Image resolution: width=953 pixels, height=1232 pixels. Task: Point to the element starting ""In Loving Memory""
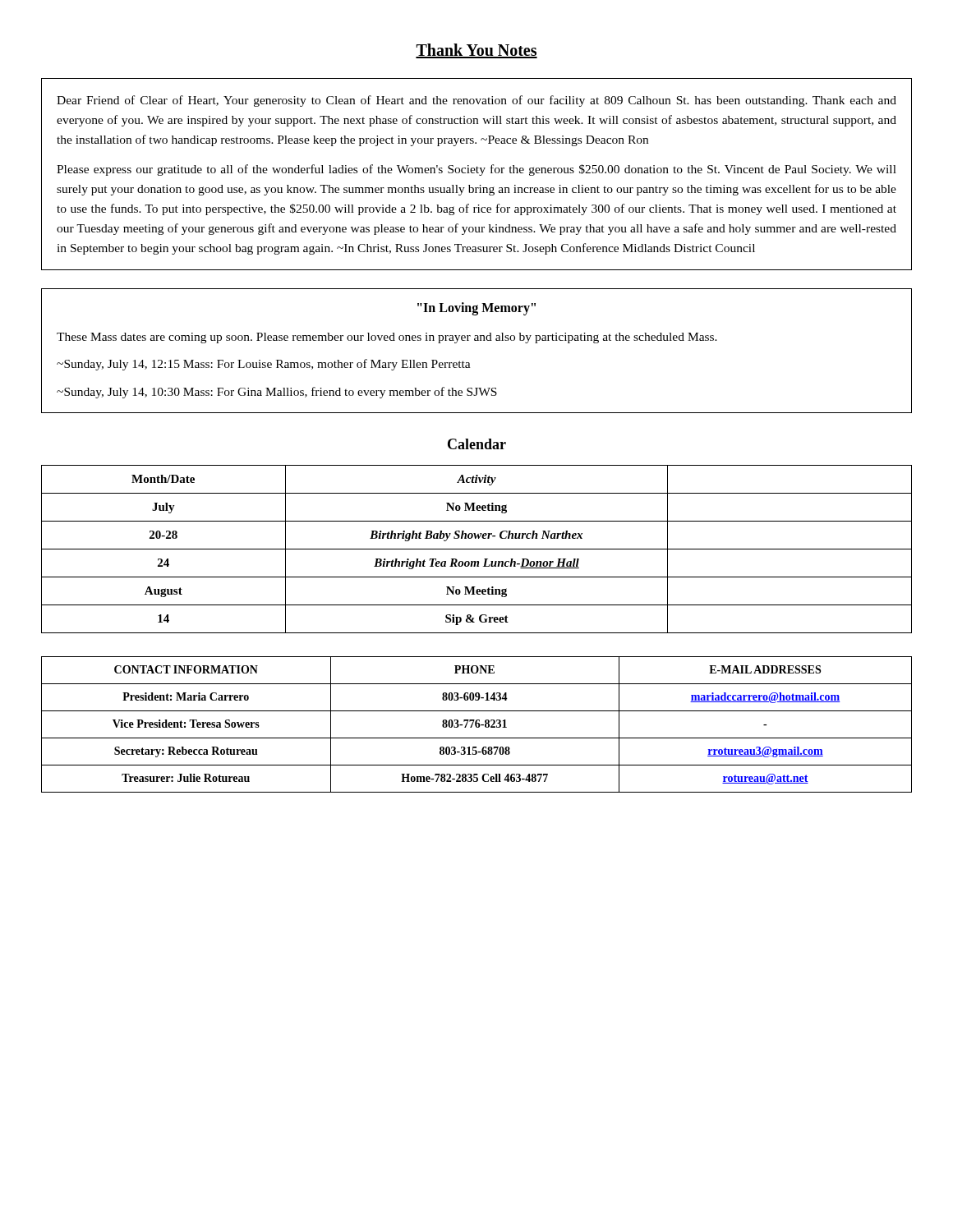point(476,308)
